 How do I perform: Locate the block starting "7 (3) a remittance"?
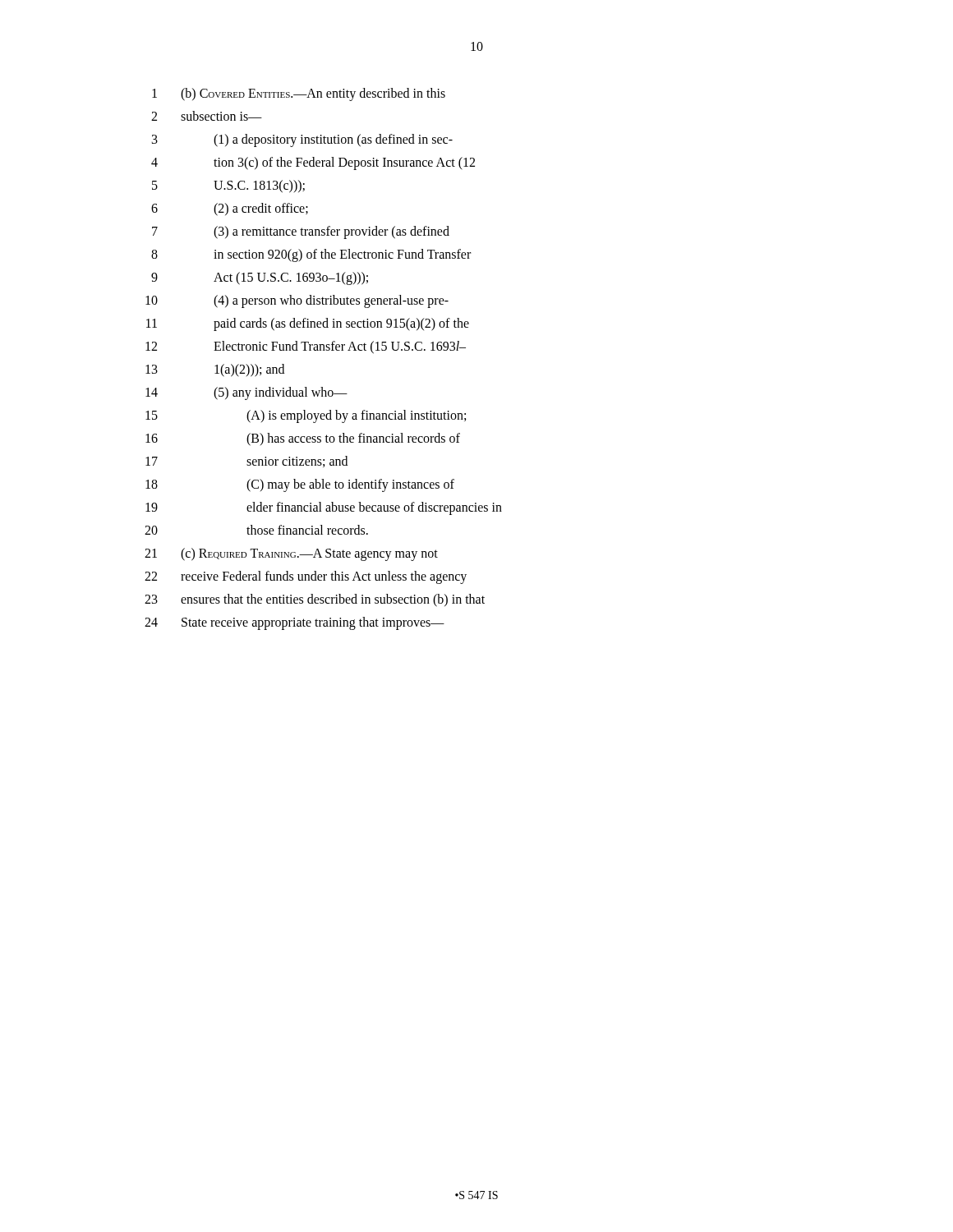[301, 232]
